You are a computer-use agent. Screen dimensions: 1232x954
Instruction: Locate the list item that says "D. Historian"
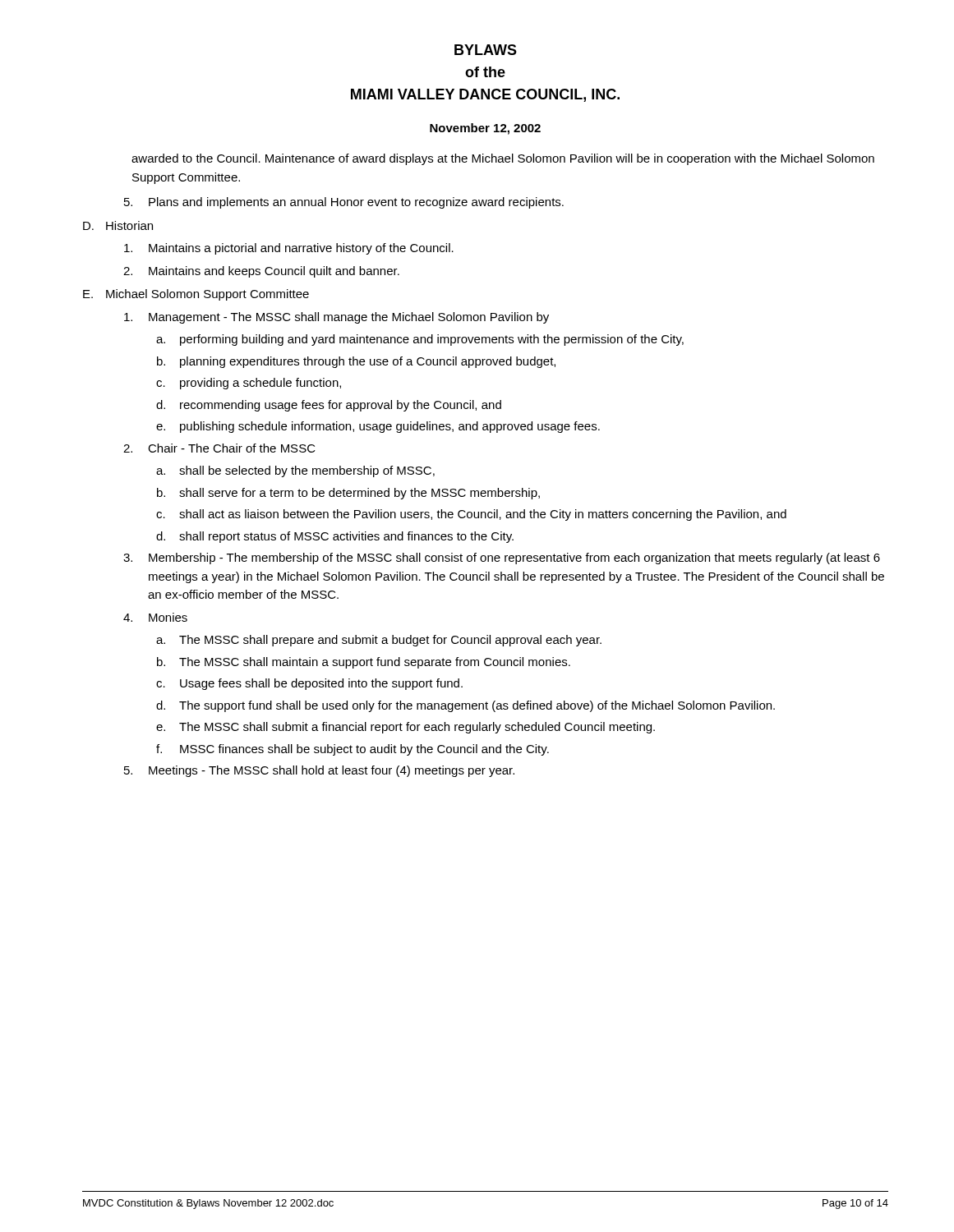coord(118,225)
